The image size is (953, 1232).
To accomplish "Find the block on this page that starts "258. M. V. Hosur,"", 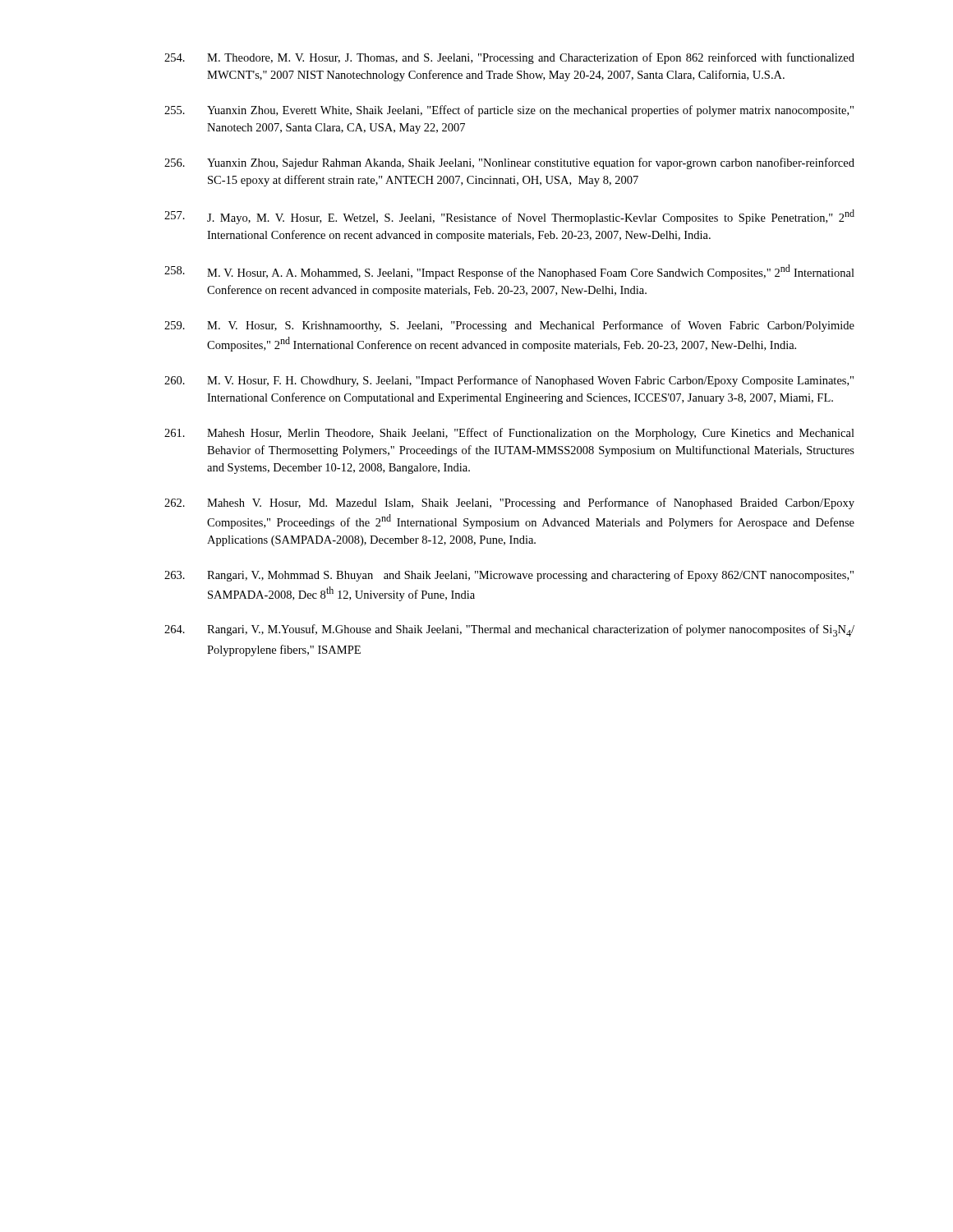I will point(509,280).
